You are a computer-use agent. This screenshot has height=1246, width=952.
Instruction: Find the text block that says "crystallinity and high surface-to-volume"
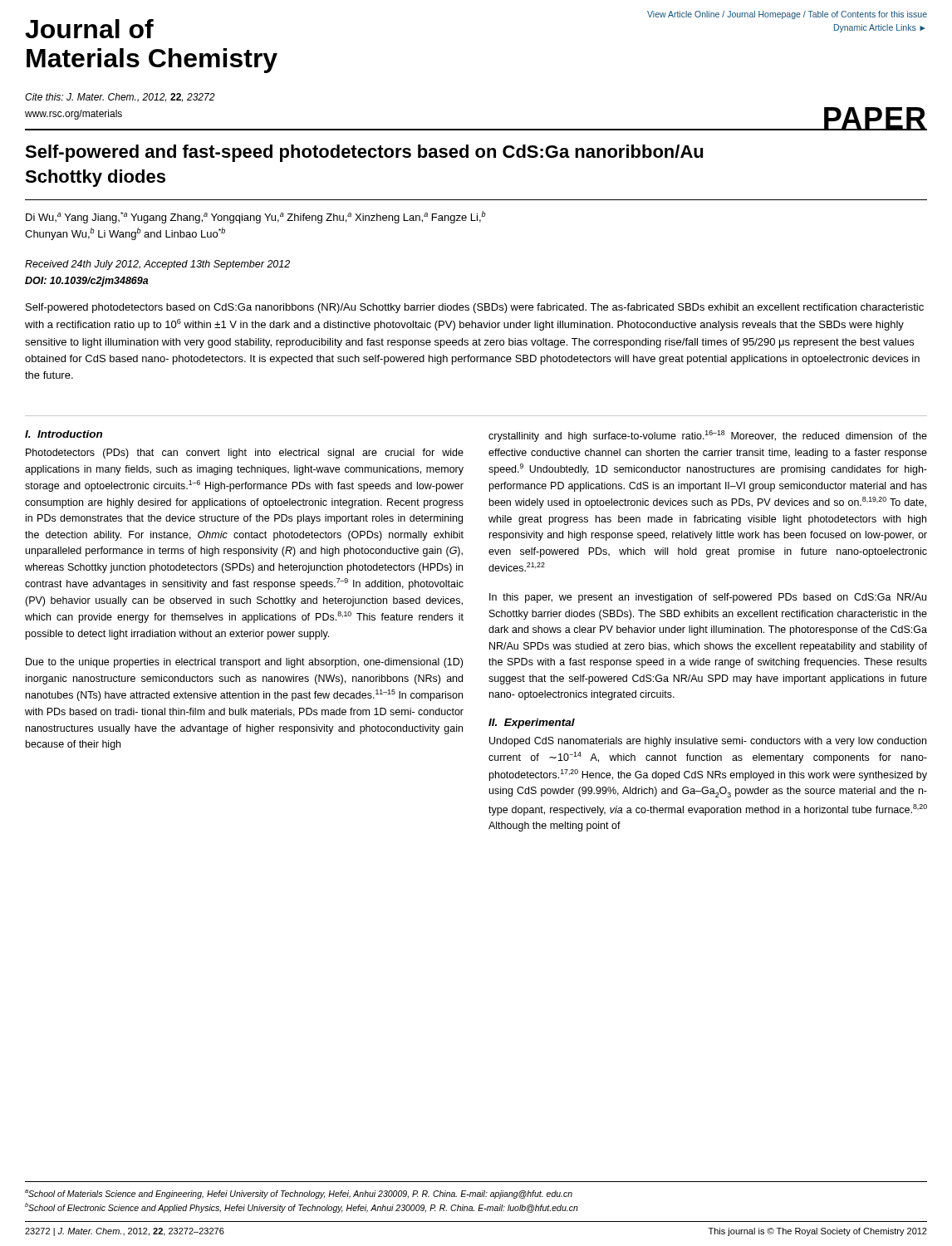(708, 502)
